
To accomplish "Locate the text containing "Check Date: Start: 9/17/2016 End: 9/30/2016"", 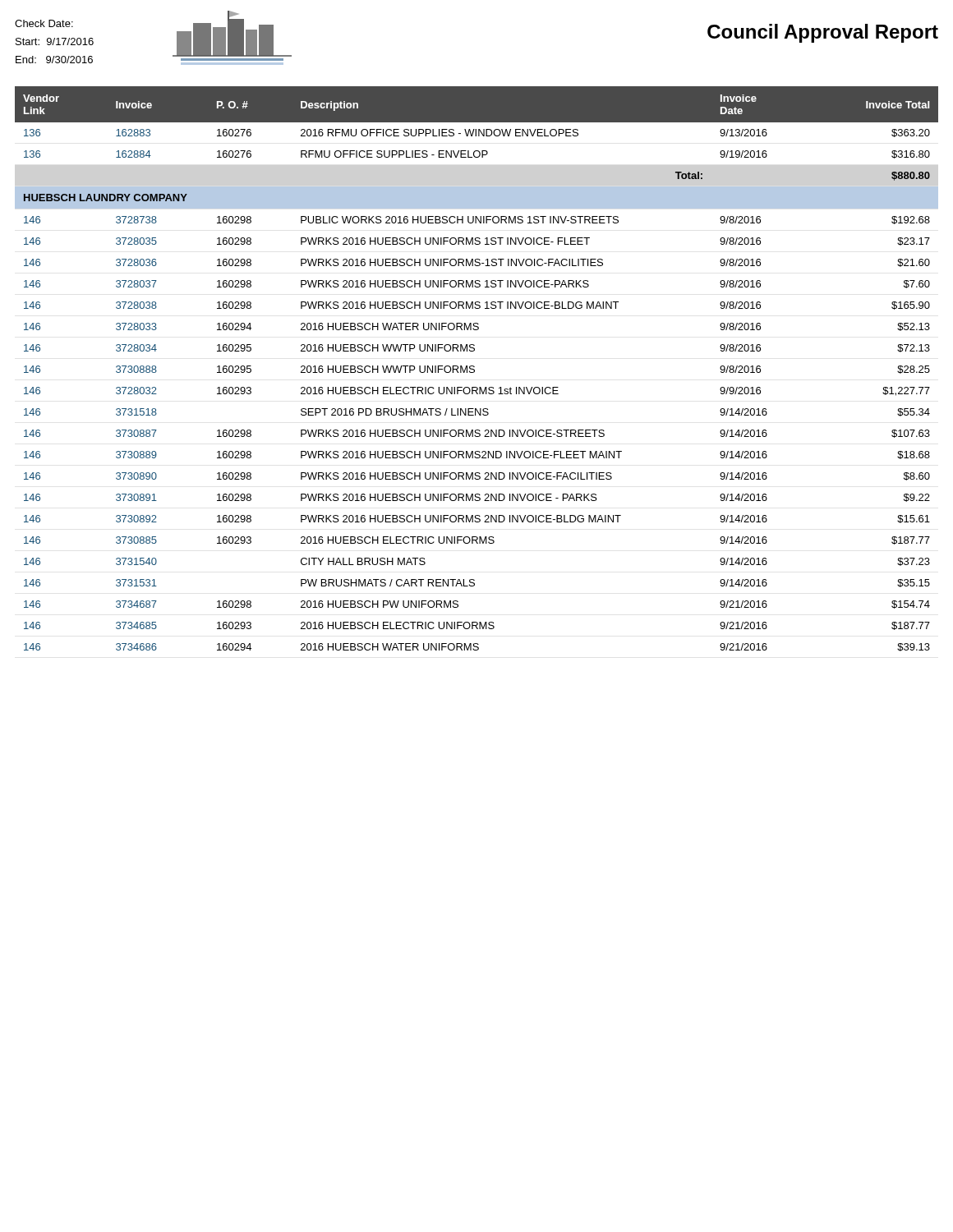I will (x=54, y=42).
